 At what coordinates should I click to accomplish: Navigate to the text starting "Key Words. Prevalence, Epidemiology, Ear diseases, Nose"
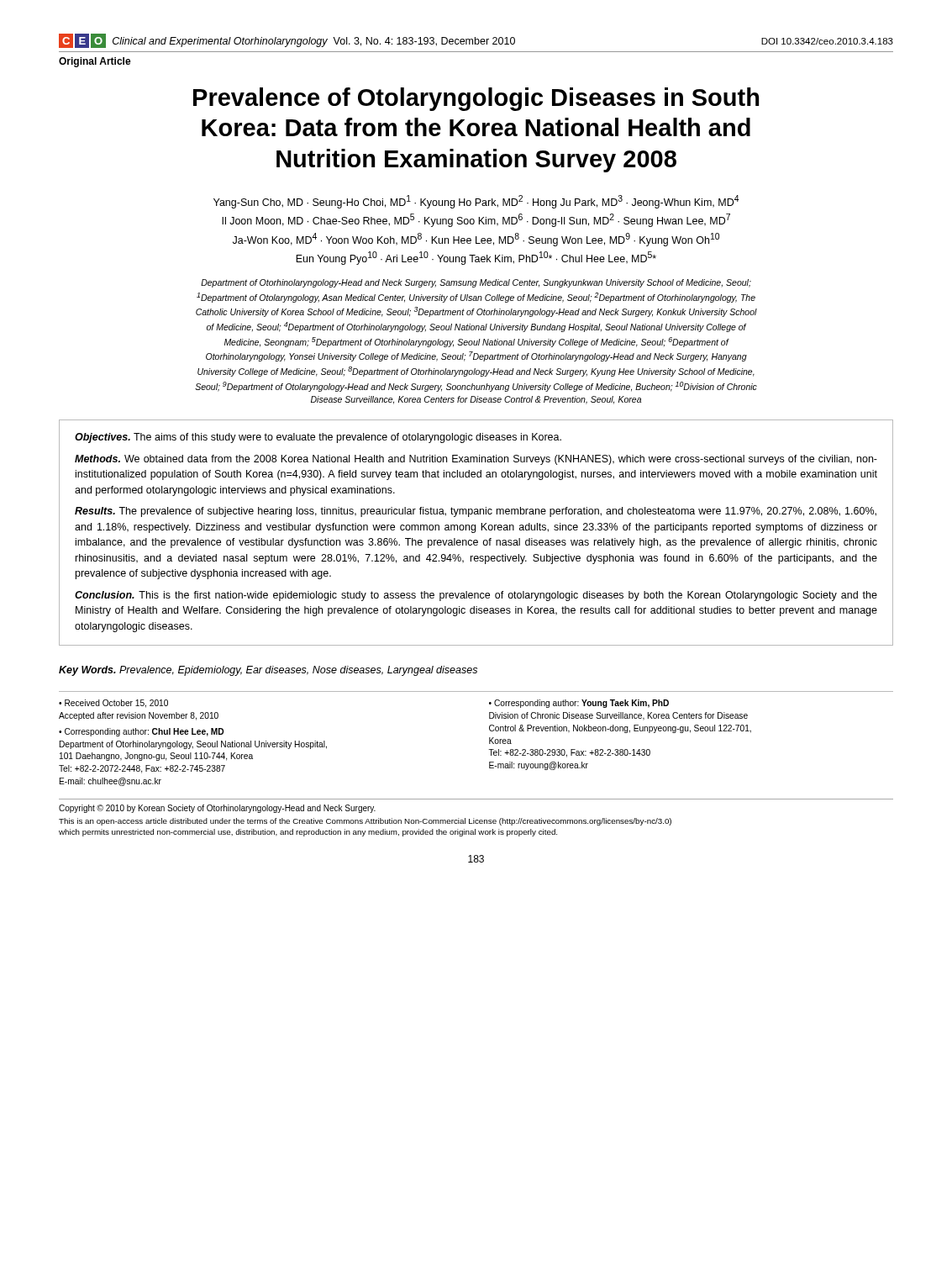click(268, 670)
